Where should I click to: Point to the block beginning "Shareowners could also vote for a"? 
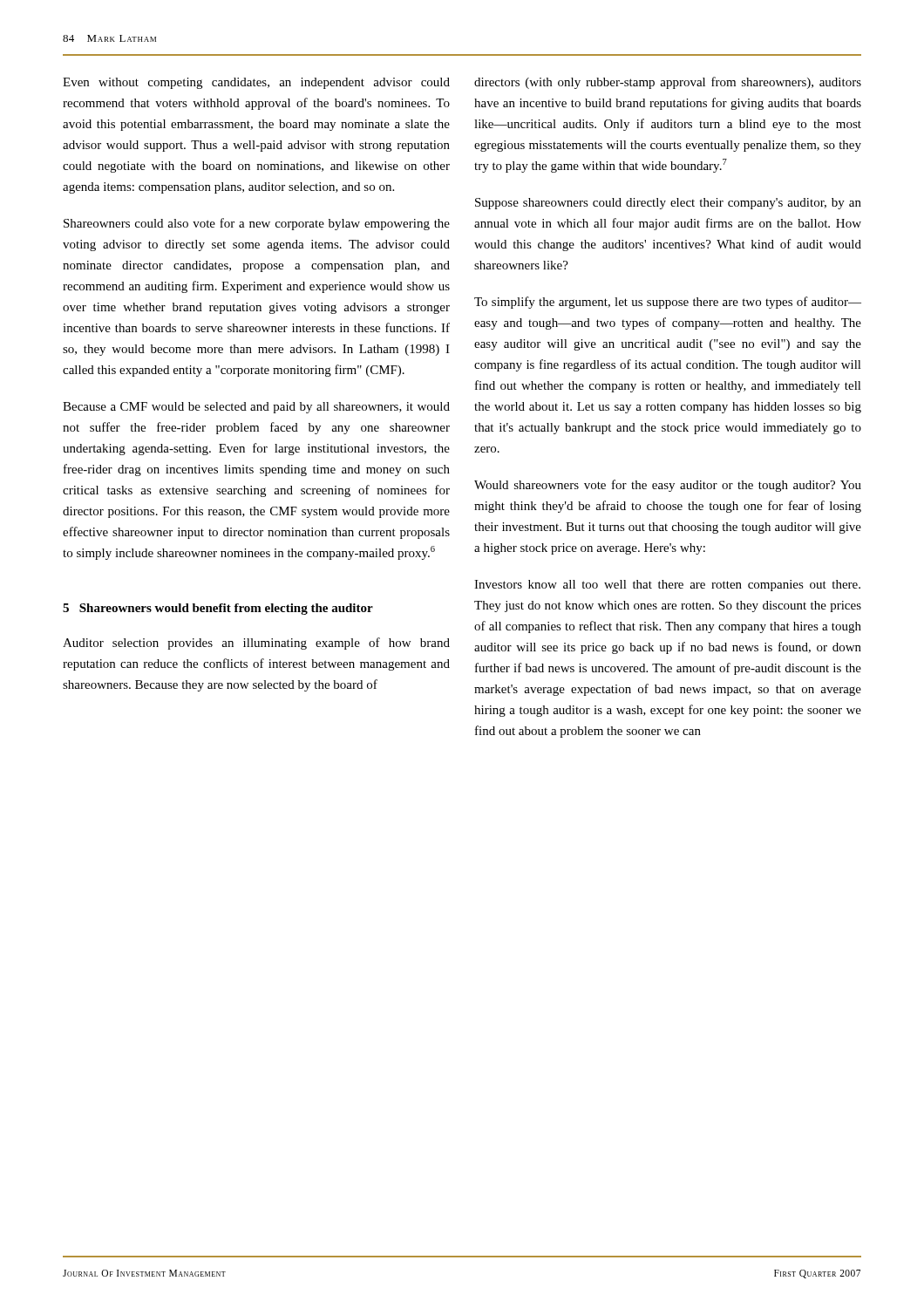[x=256, y=296]
